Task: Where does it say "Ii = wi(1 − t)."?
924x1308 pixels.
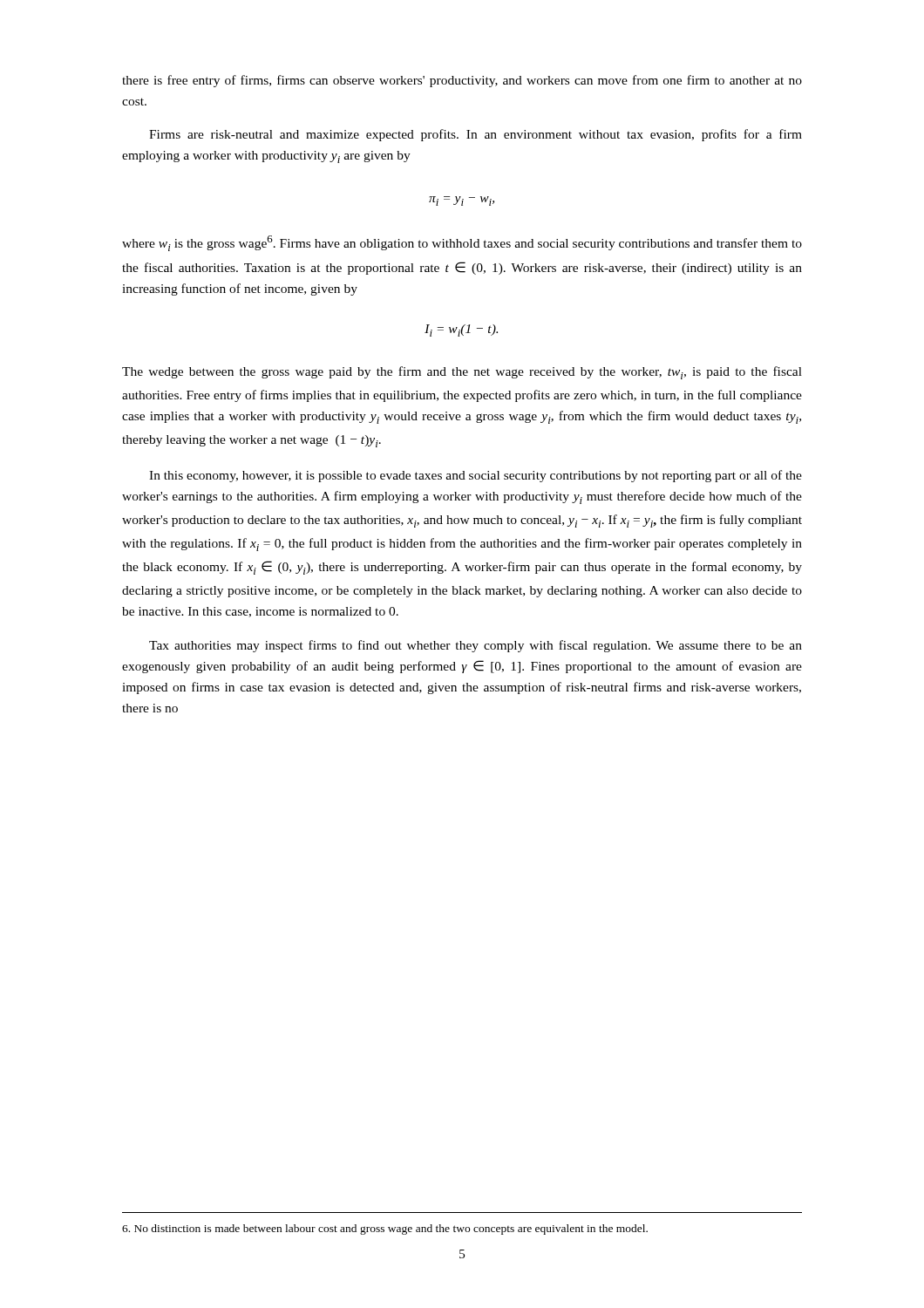Action: [x=462, y=330]
